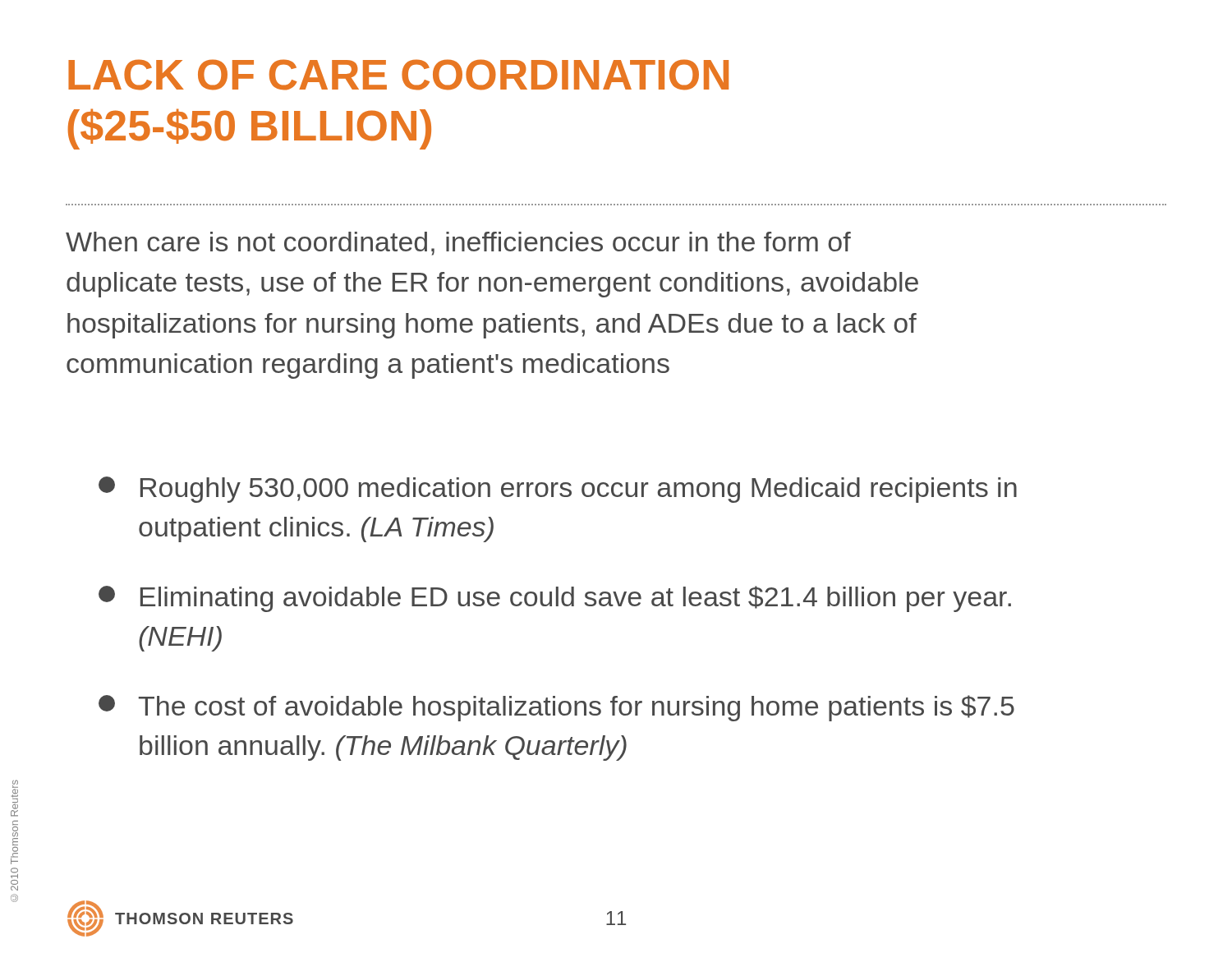Point to the passage starting "When care is not coordinated,"
The image size is (1232, 953).
point(493,302)
